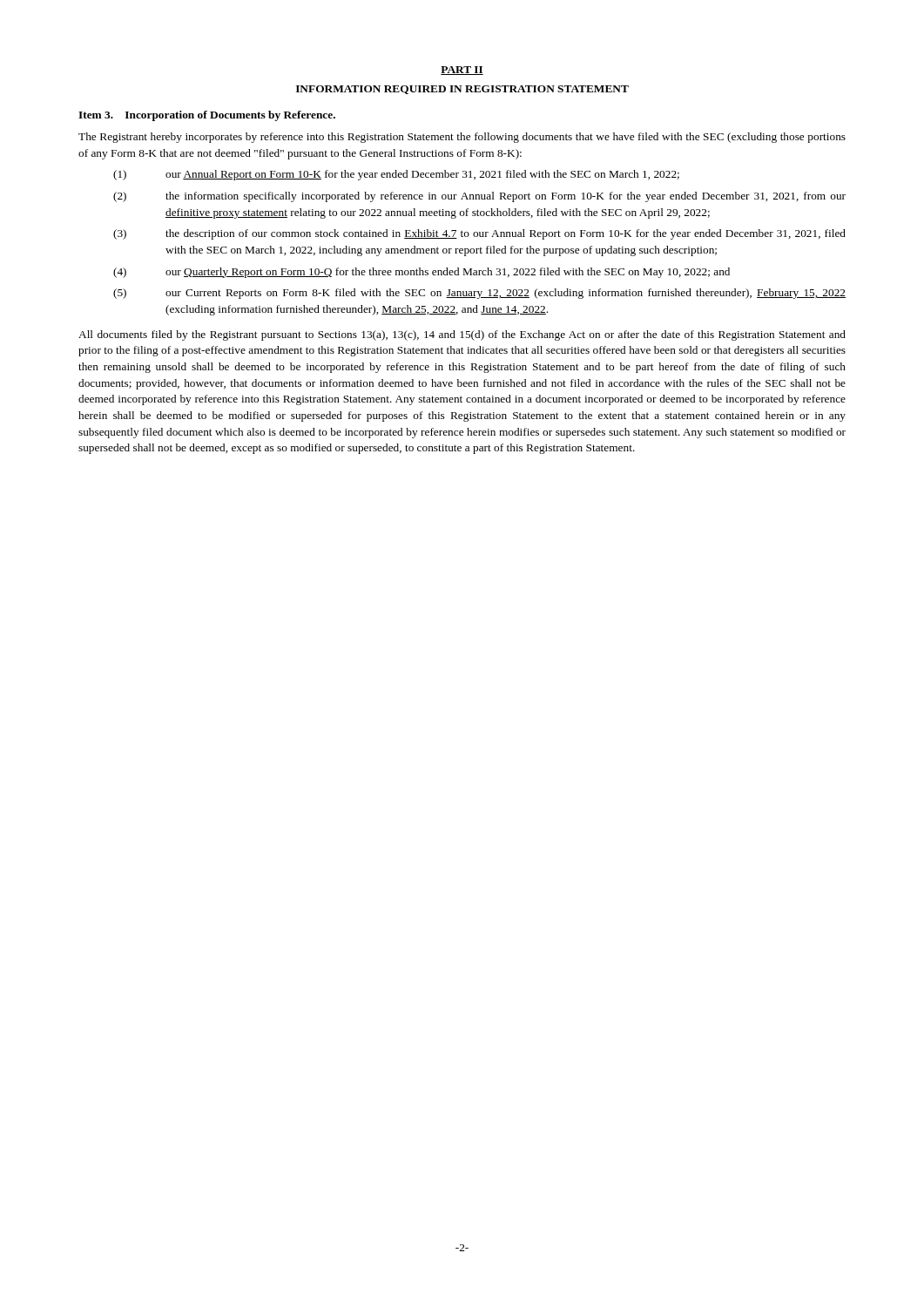Click the passage that begins "All documents filed by"
The height and width of the screenshot is (1307, 924).
462,391
